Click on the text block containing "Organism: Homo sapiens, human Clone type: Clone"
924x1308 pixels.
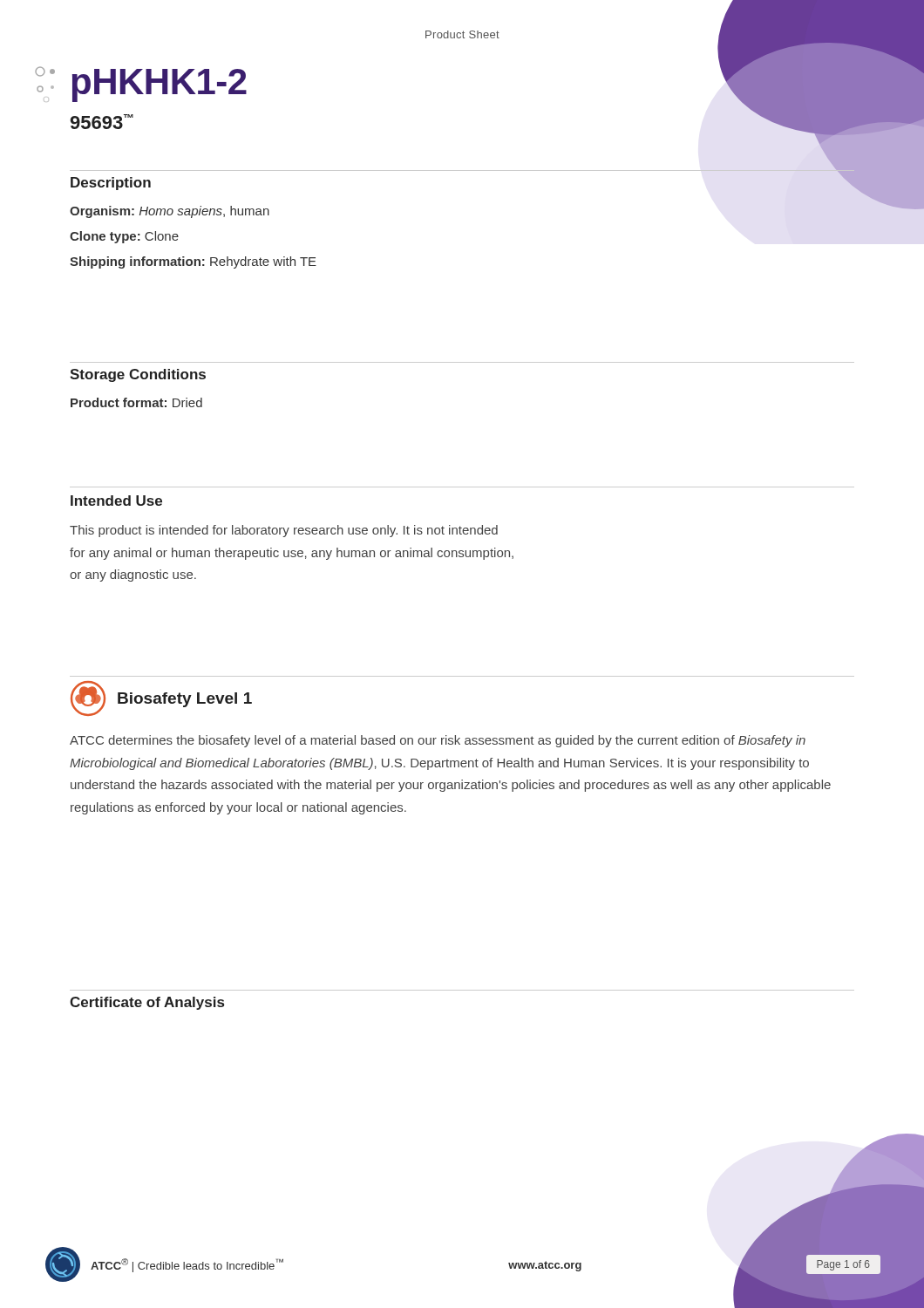point(170,212)
